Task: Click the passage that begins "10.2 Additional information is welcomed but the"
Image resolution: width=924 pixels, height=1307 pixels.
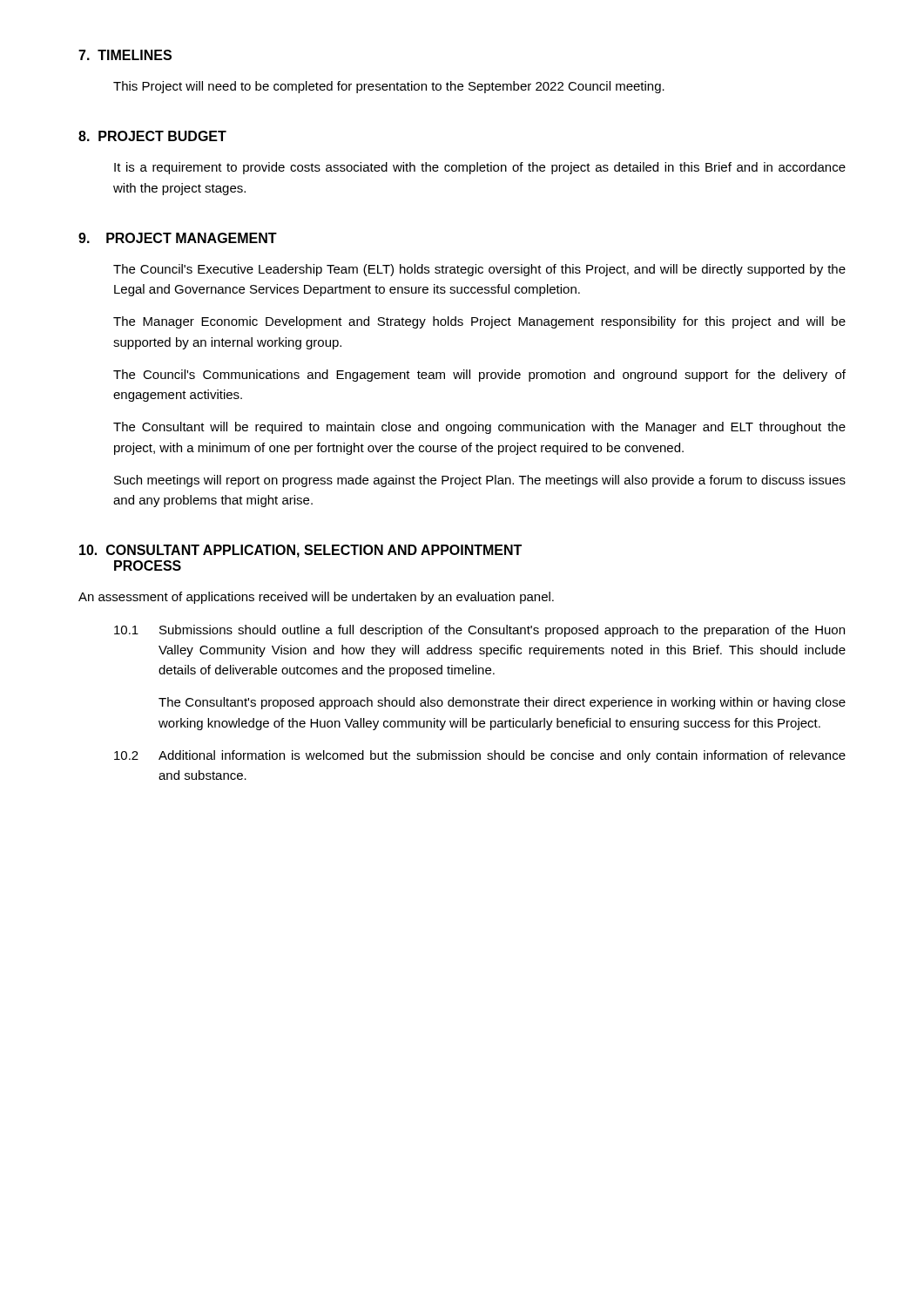Action: [479, 765]
